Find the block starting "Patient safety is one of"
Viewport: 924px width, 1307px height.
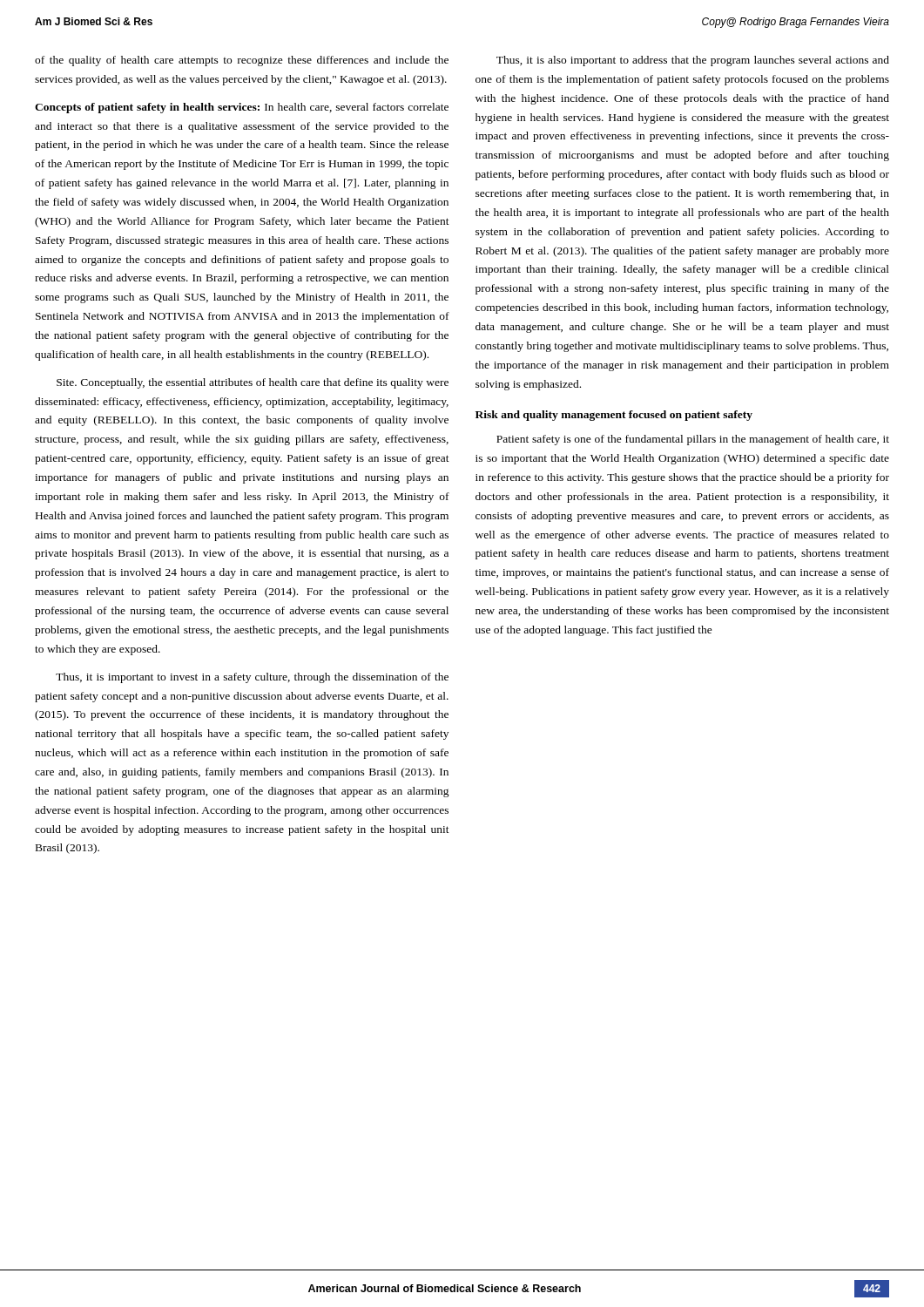pyautogui.click(x=682, y=535)
